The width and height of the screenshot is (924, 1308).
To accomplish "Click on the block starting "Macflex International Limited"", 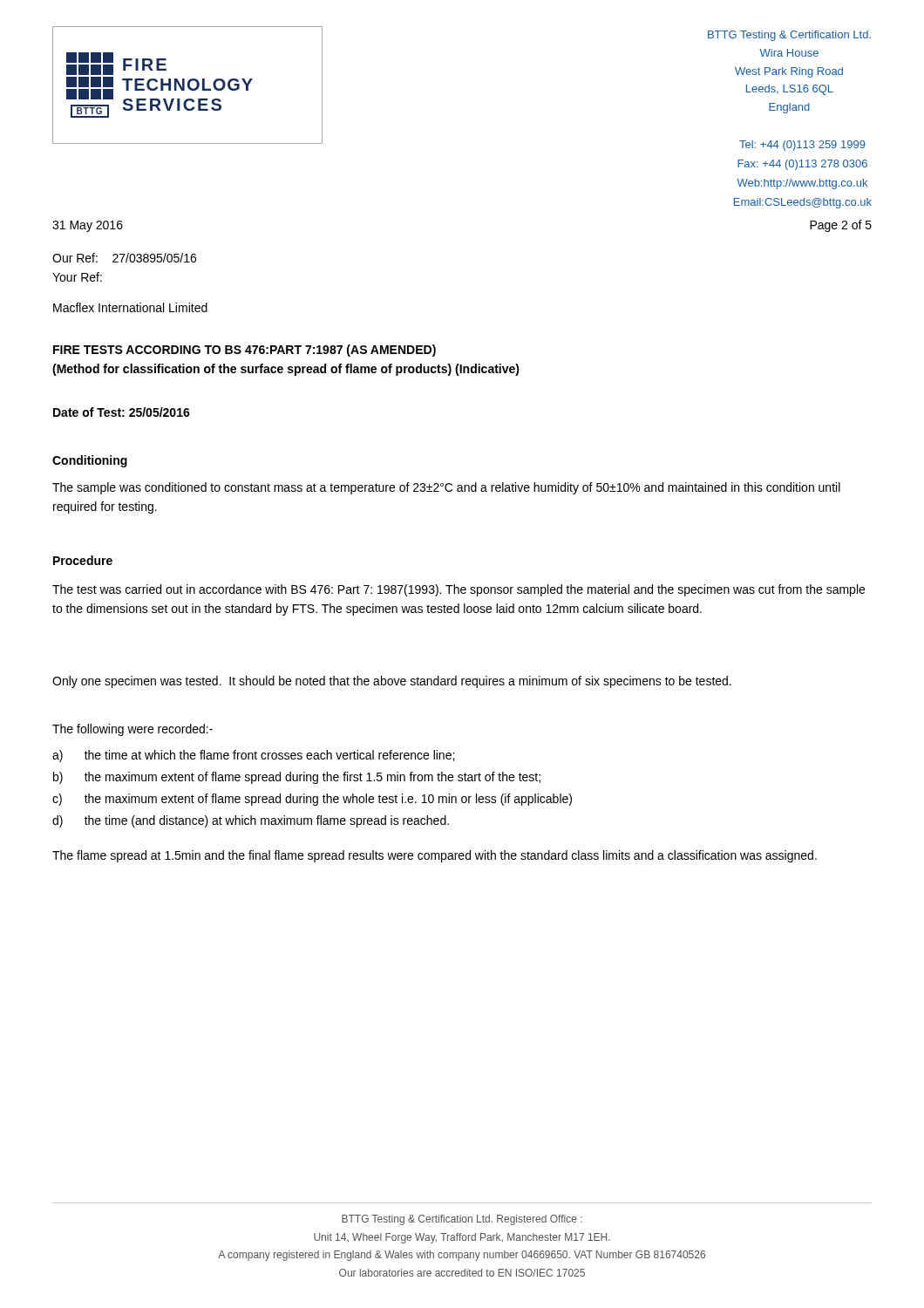I will pyautogui.click(x=130, y=308).
